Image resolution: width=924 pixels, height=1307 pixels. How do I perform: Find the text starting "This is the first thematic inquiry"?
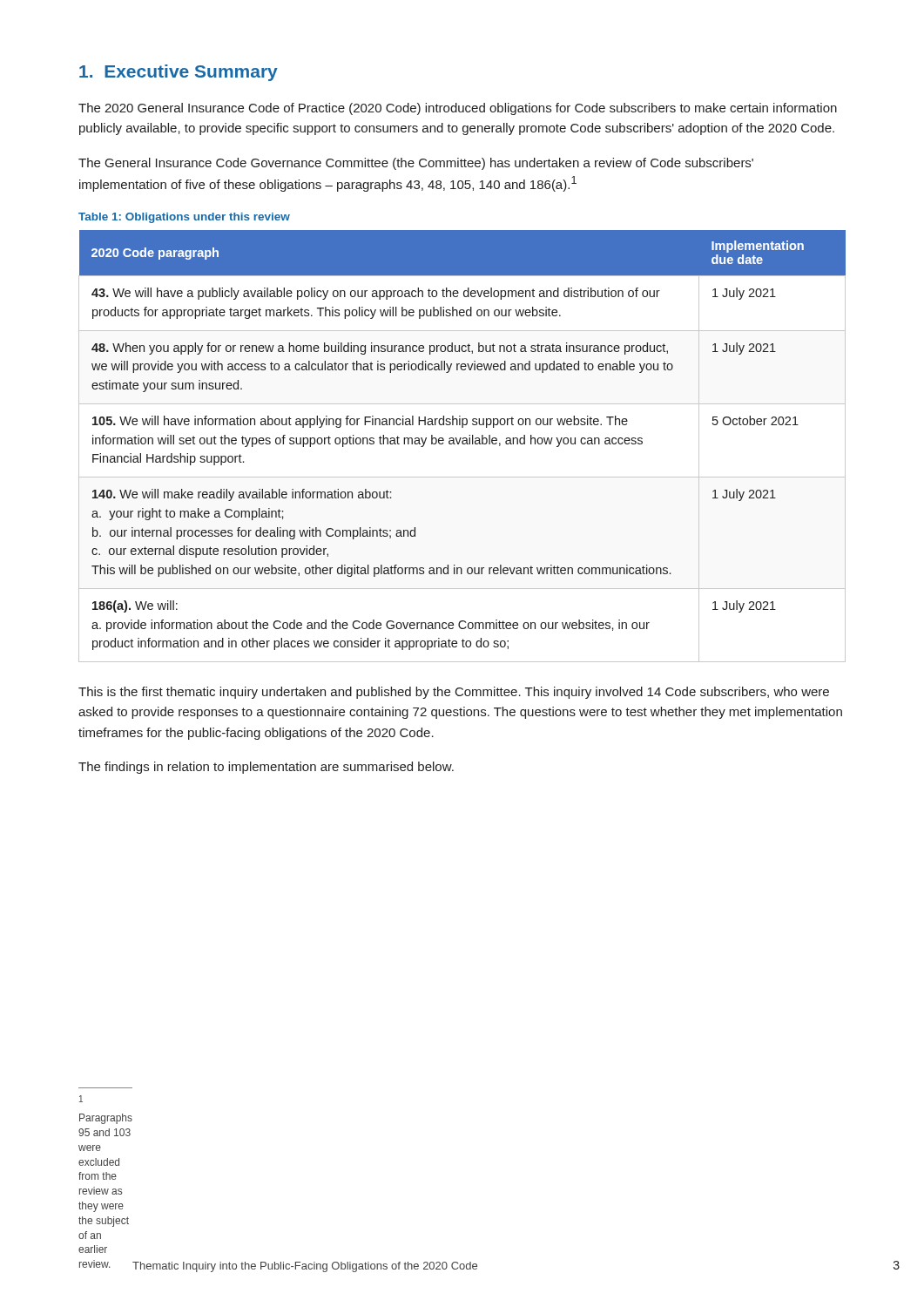click(462, 712)
